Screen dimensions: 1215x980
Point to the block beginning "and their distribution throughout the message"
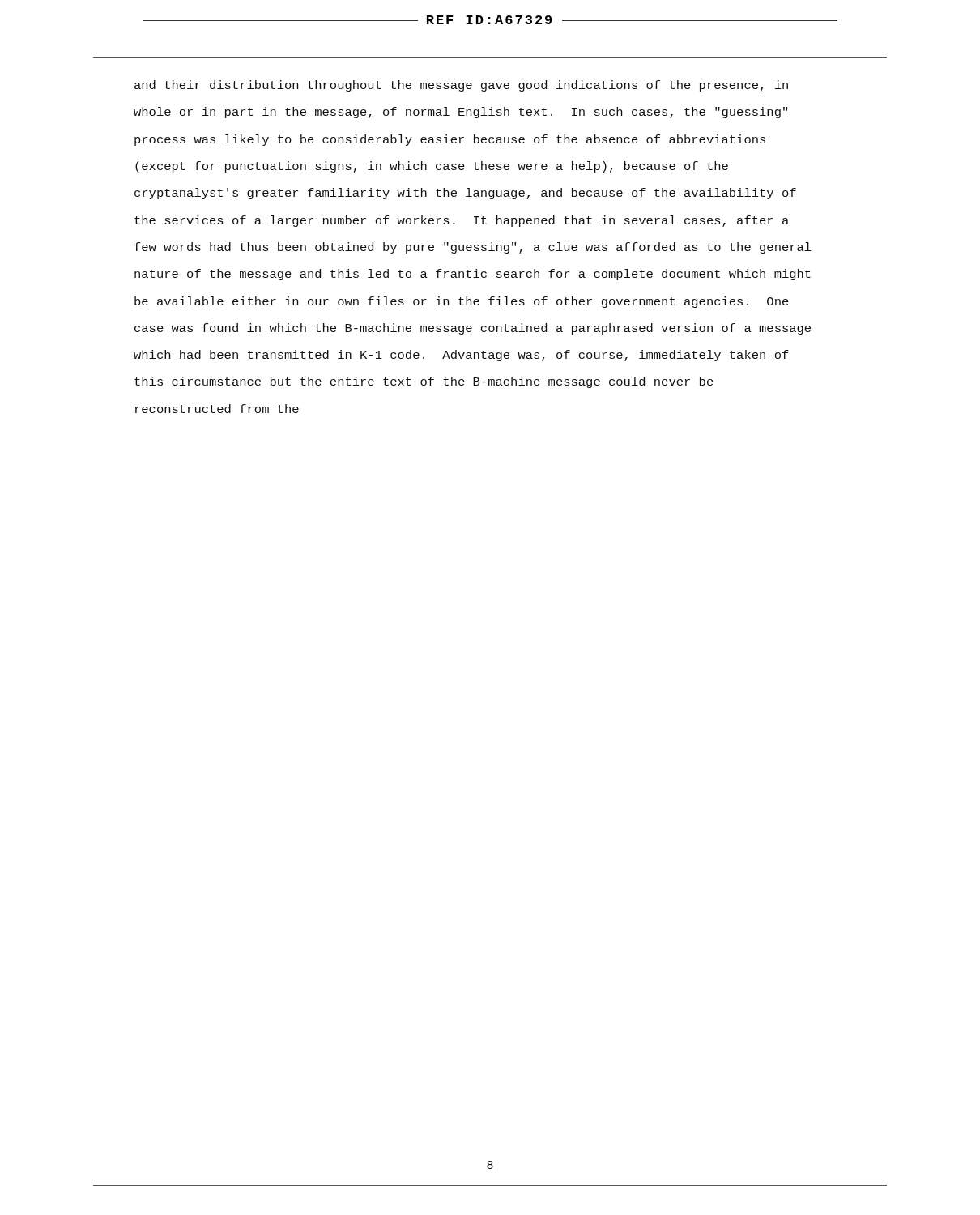tap(473, 248)
